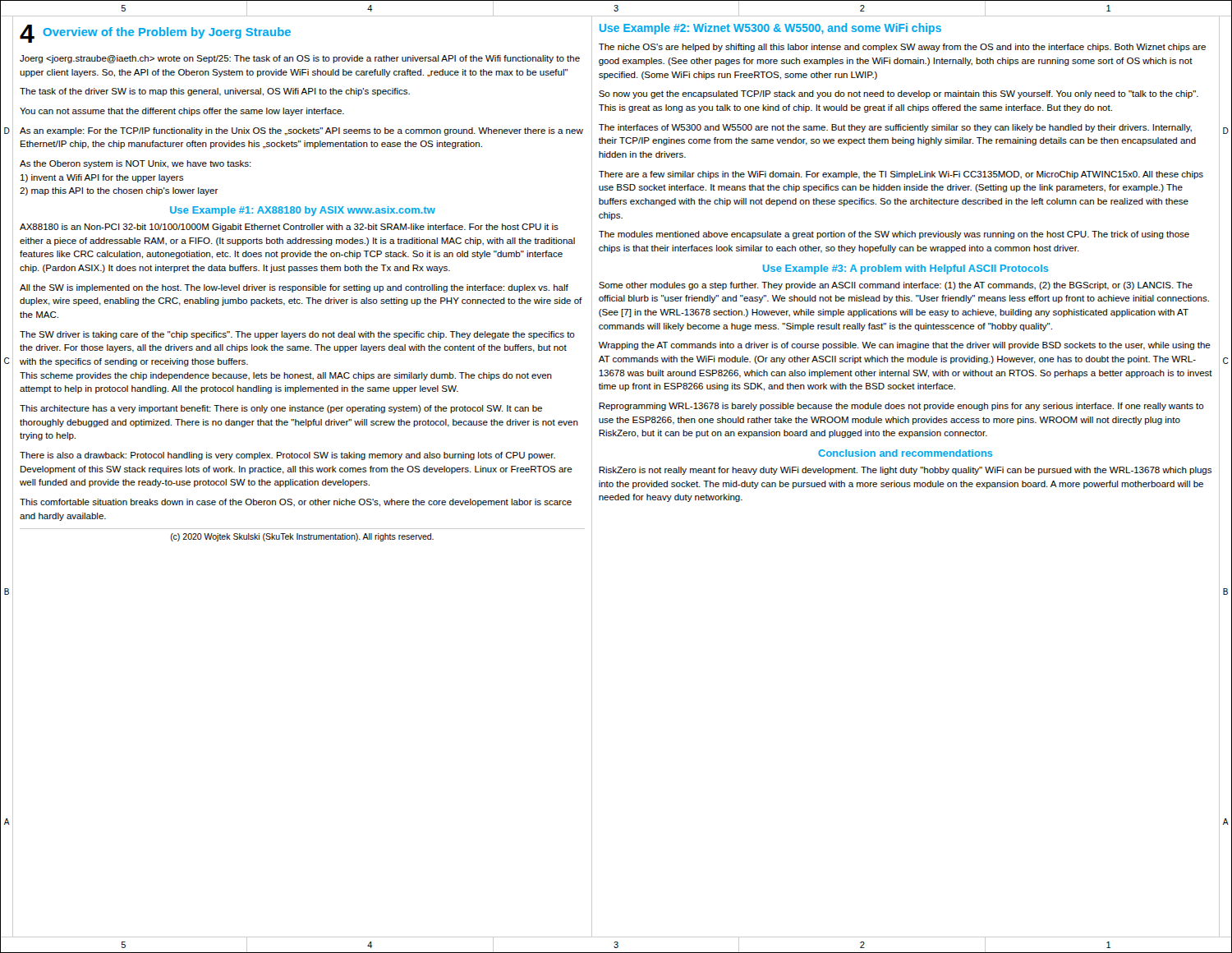Find the block on this page that starts "As the Oberon system is NOT"
1232x953 pixels.
136,177
